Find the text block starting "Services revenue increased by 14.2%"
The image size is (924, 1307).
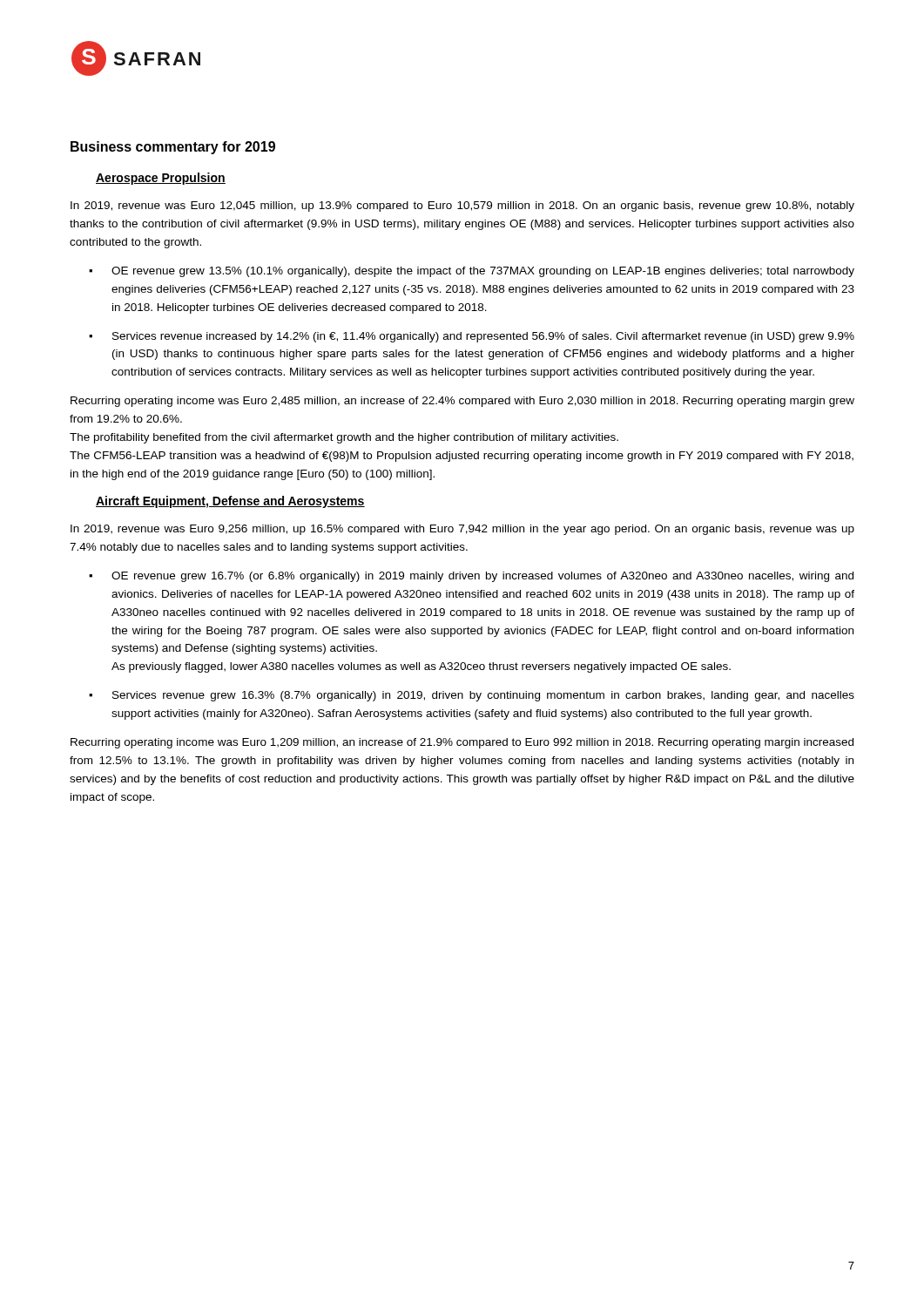click(483, 354)
